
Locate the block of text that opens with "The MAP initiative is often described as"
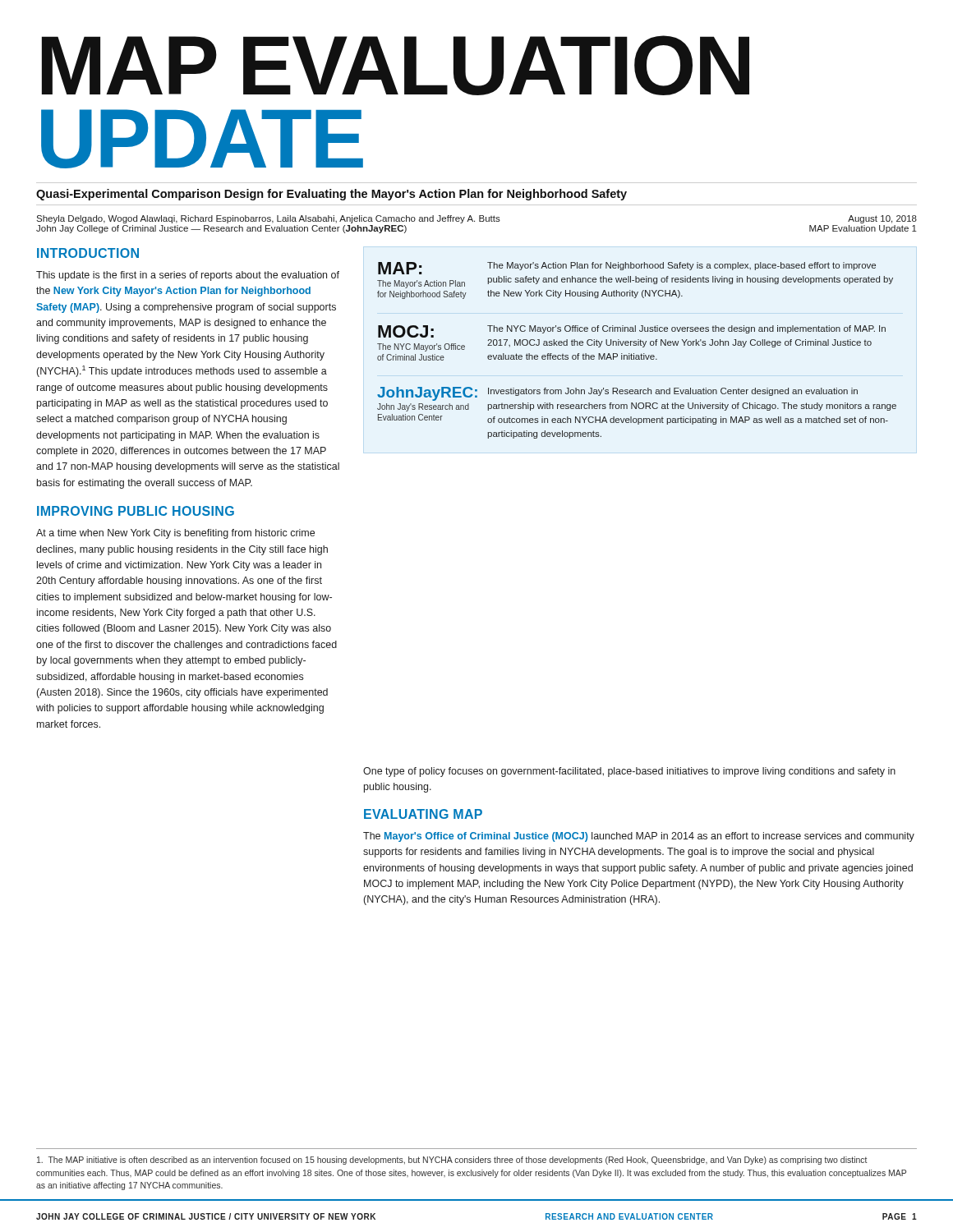tap(471, 1172)
